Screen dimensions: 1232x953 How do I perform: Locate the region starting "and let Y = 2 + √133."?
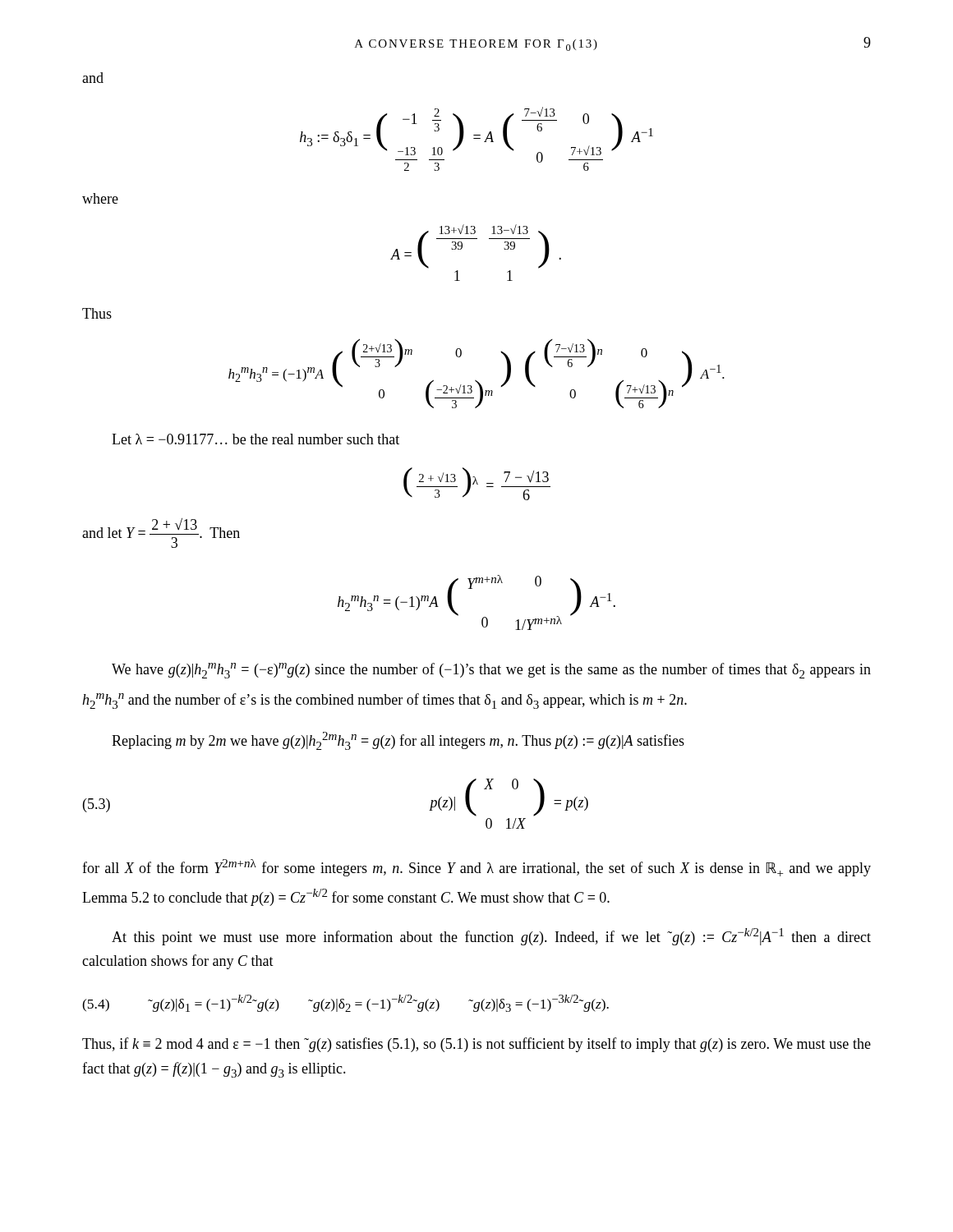coord(161,535)
